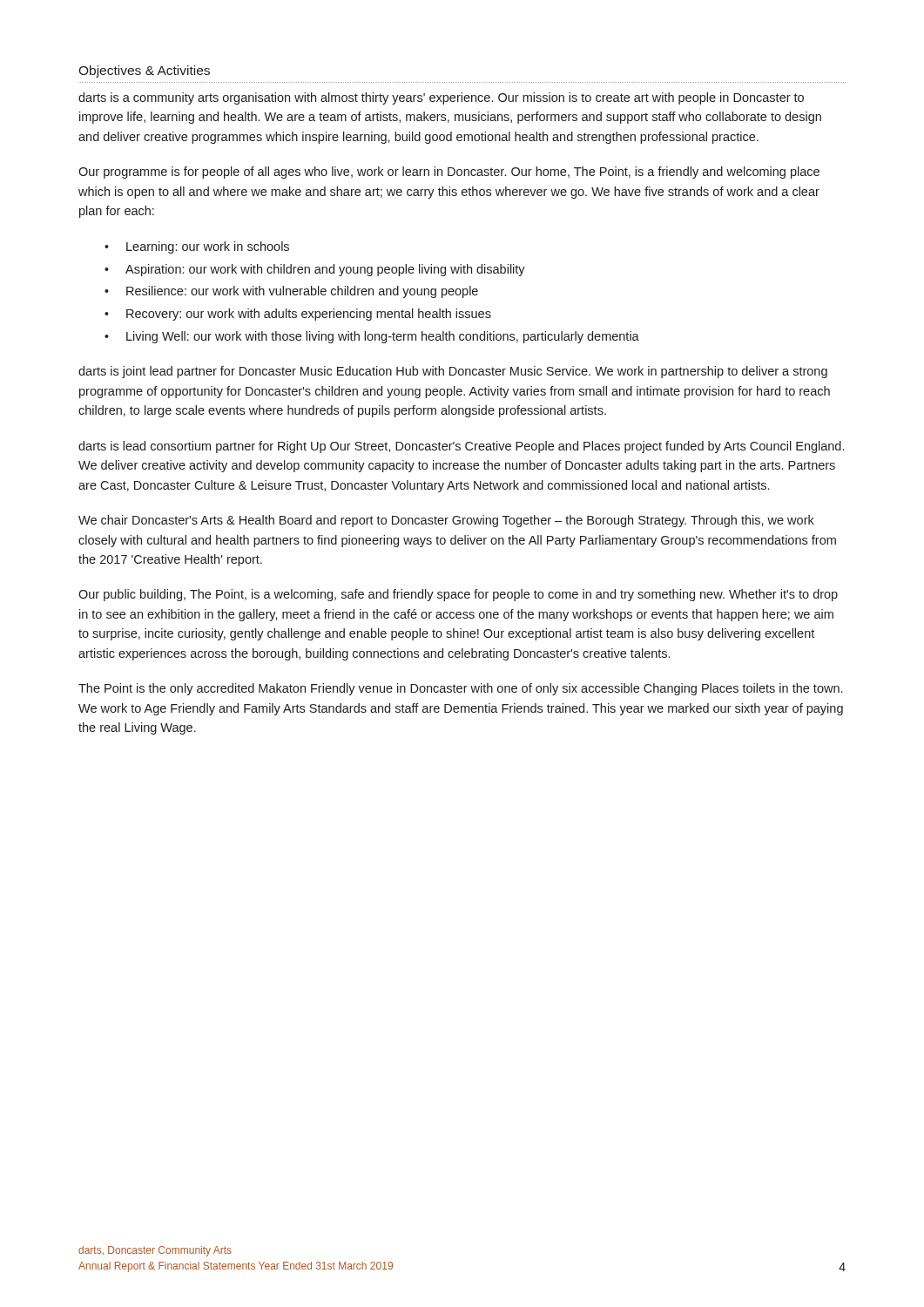Locate the text block with the text "Our public building, The Point, is a"
924x1307 pixels.
458,624
